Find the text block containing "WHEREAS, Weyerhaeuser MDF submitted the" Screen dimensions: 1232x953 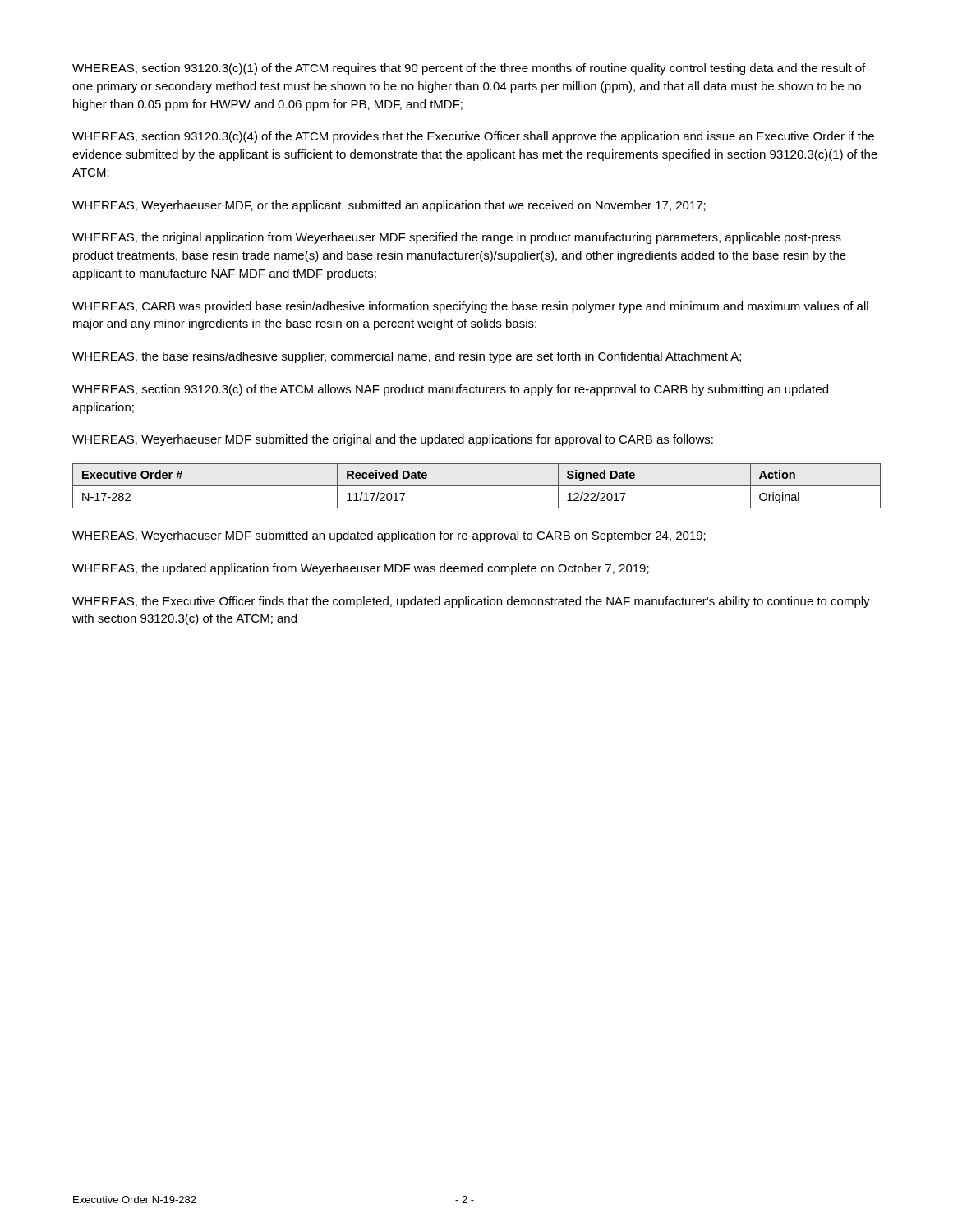coord(393,439)
